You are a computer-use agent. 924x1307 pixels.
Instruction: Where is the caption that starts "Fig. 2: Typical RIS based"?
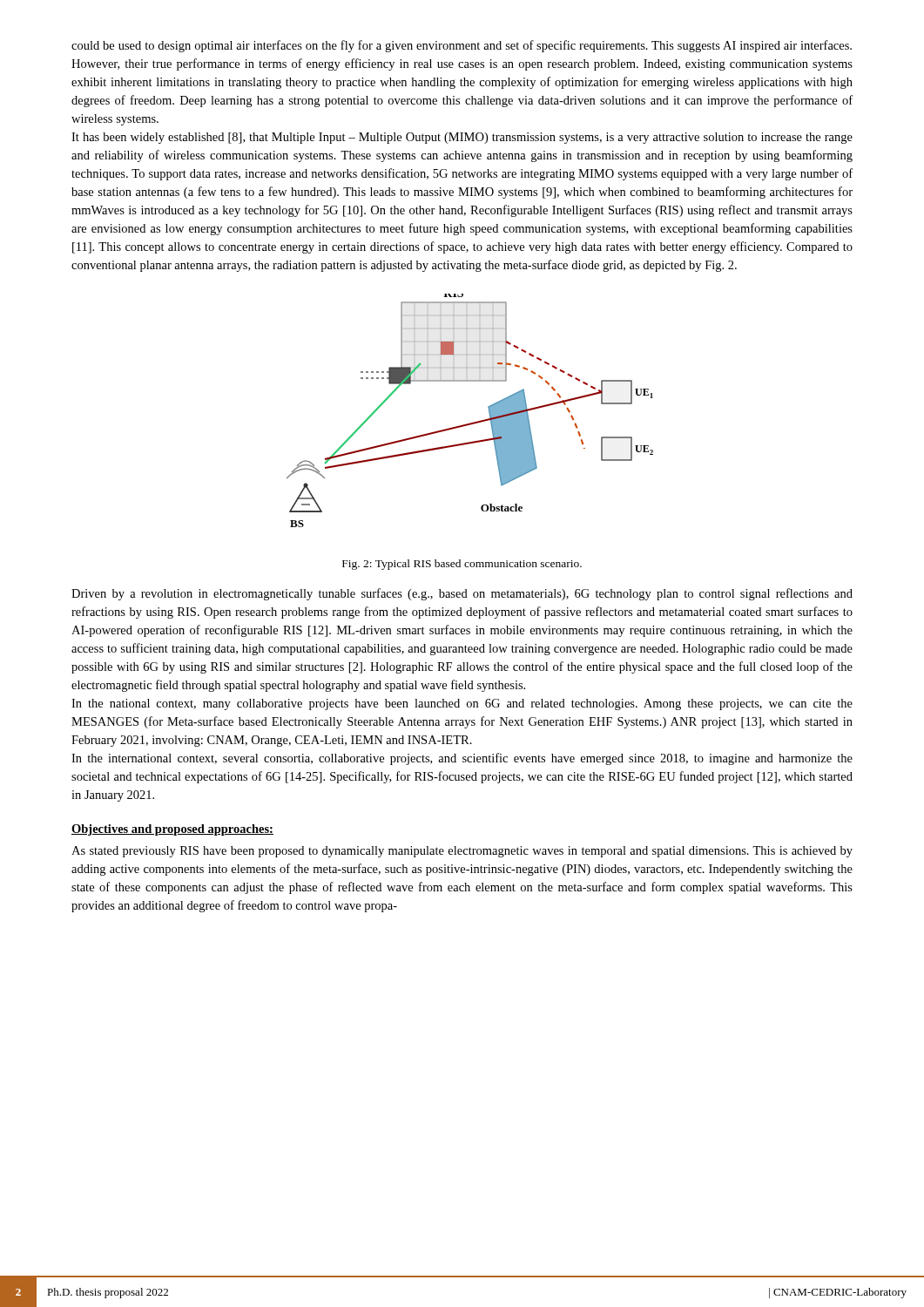[462, 563]
